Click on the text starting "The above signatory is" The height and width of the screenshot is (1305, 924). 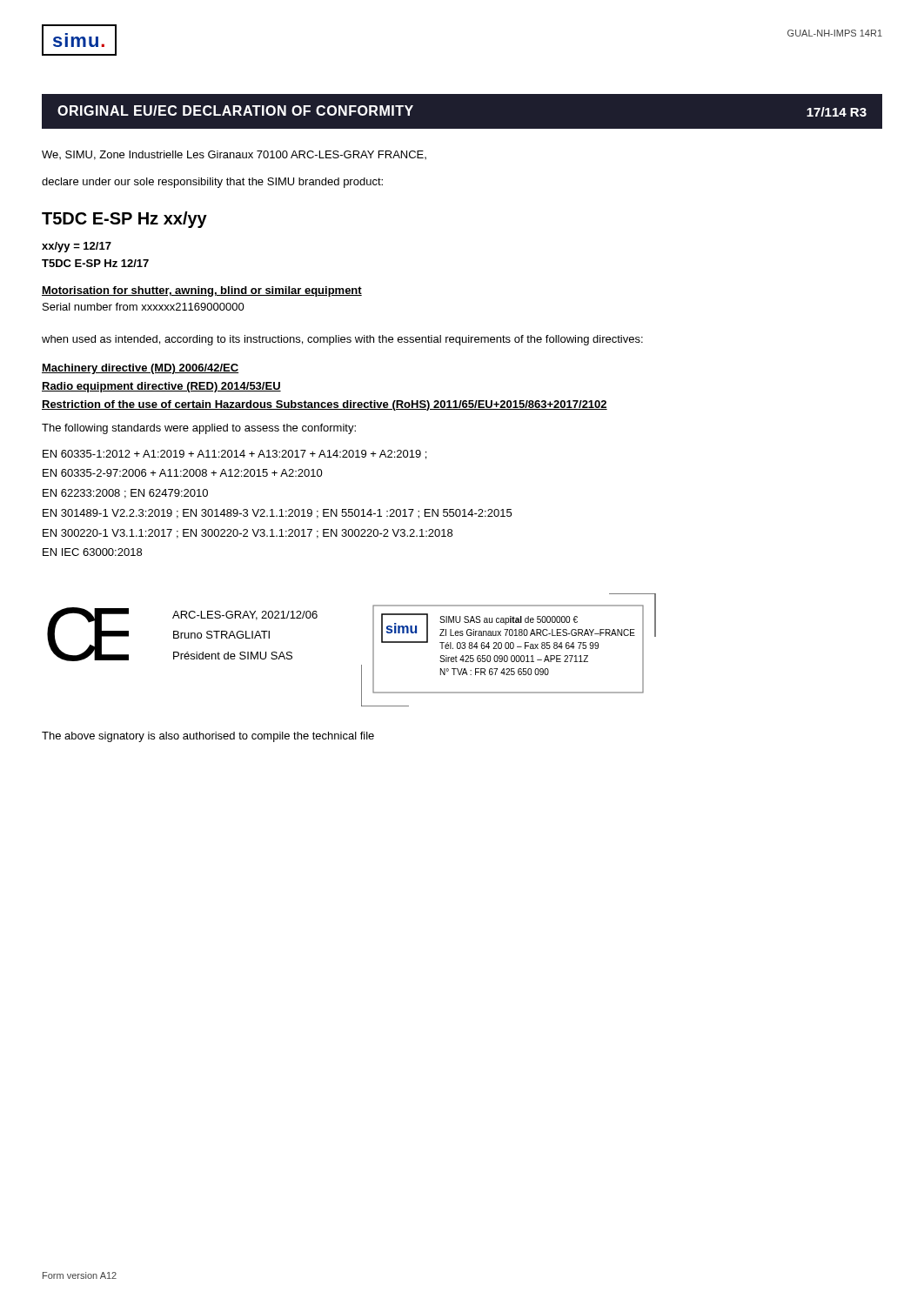(x=208, y=736)
